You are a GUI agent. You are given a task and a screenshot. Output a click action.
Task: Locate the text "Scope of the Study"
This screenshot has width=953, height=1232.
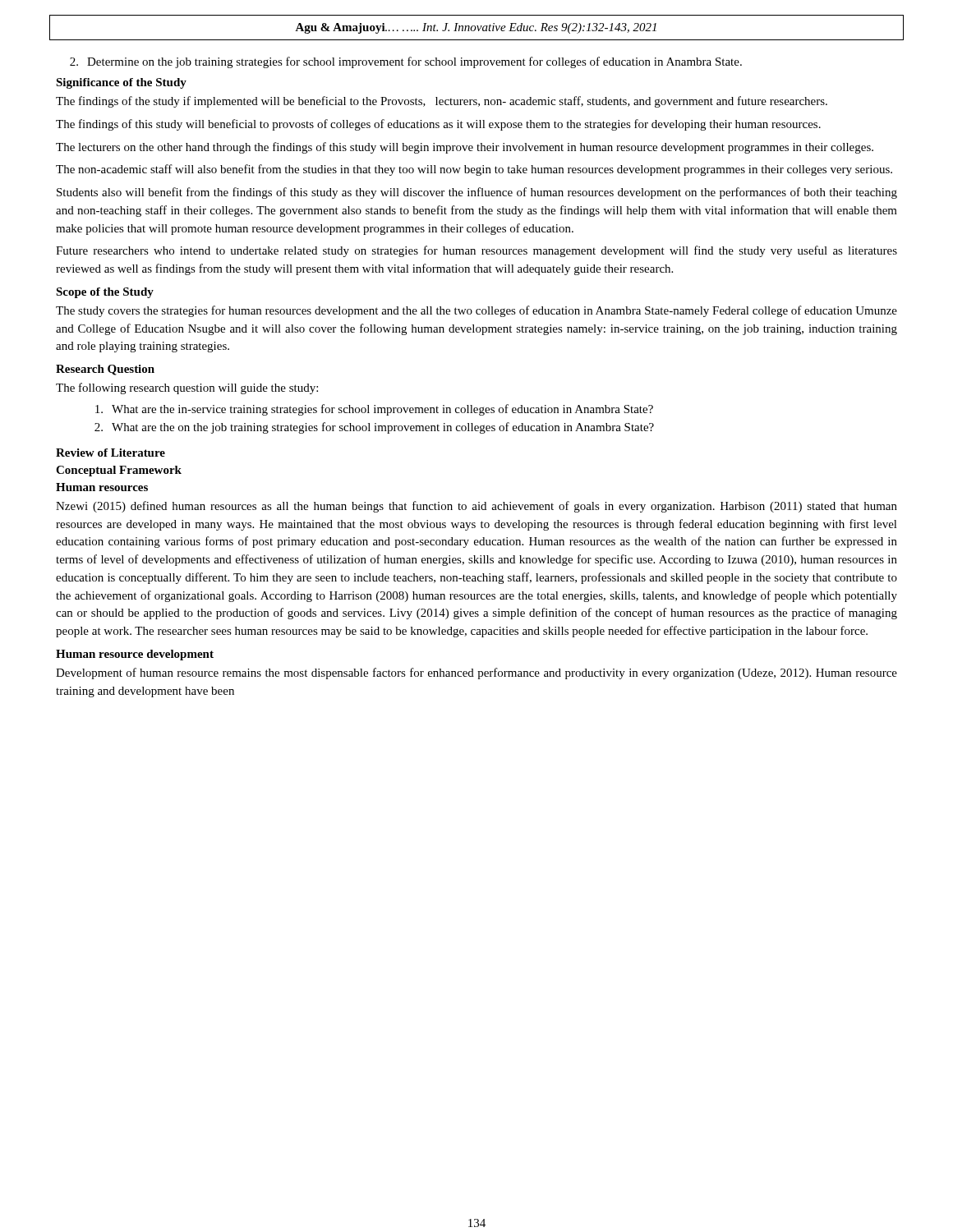tap(105, 291)
